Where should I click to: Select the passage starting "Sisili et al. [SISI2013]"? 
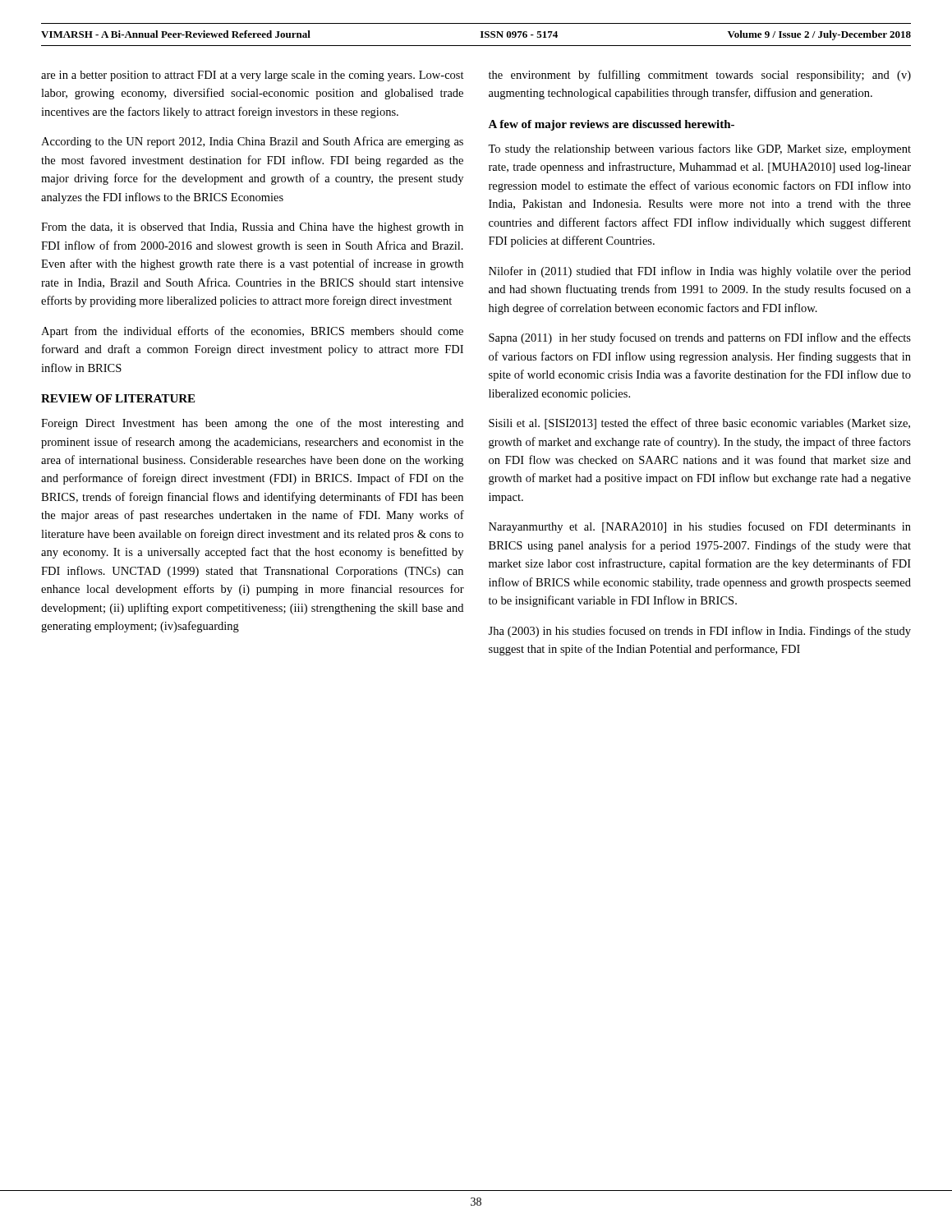coord(700,460)
